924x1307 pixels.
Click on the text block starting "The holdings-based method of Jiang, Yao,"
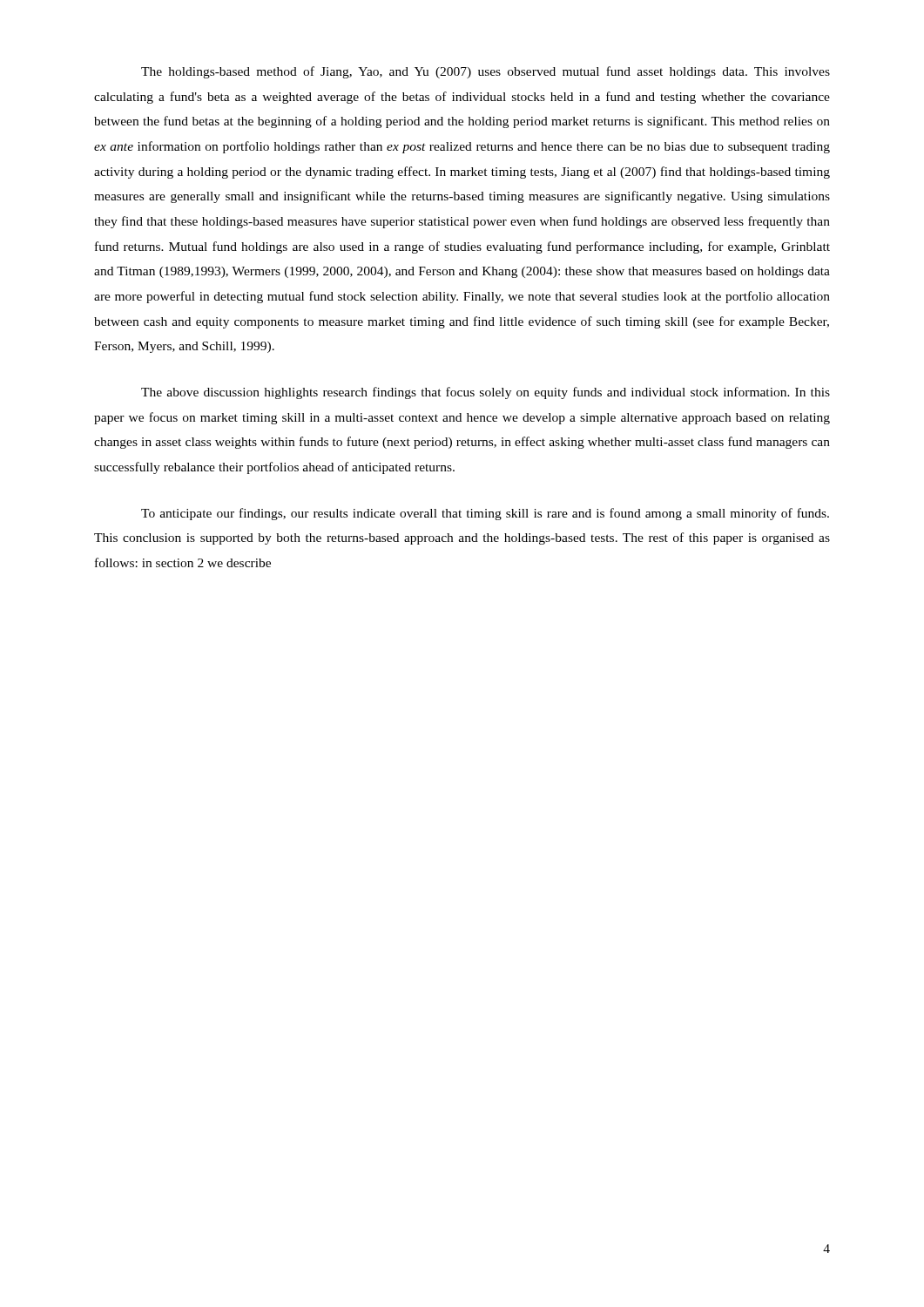(462, 209)
